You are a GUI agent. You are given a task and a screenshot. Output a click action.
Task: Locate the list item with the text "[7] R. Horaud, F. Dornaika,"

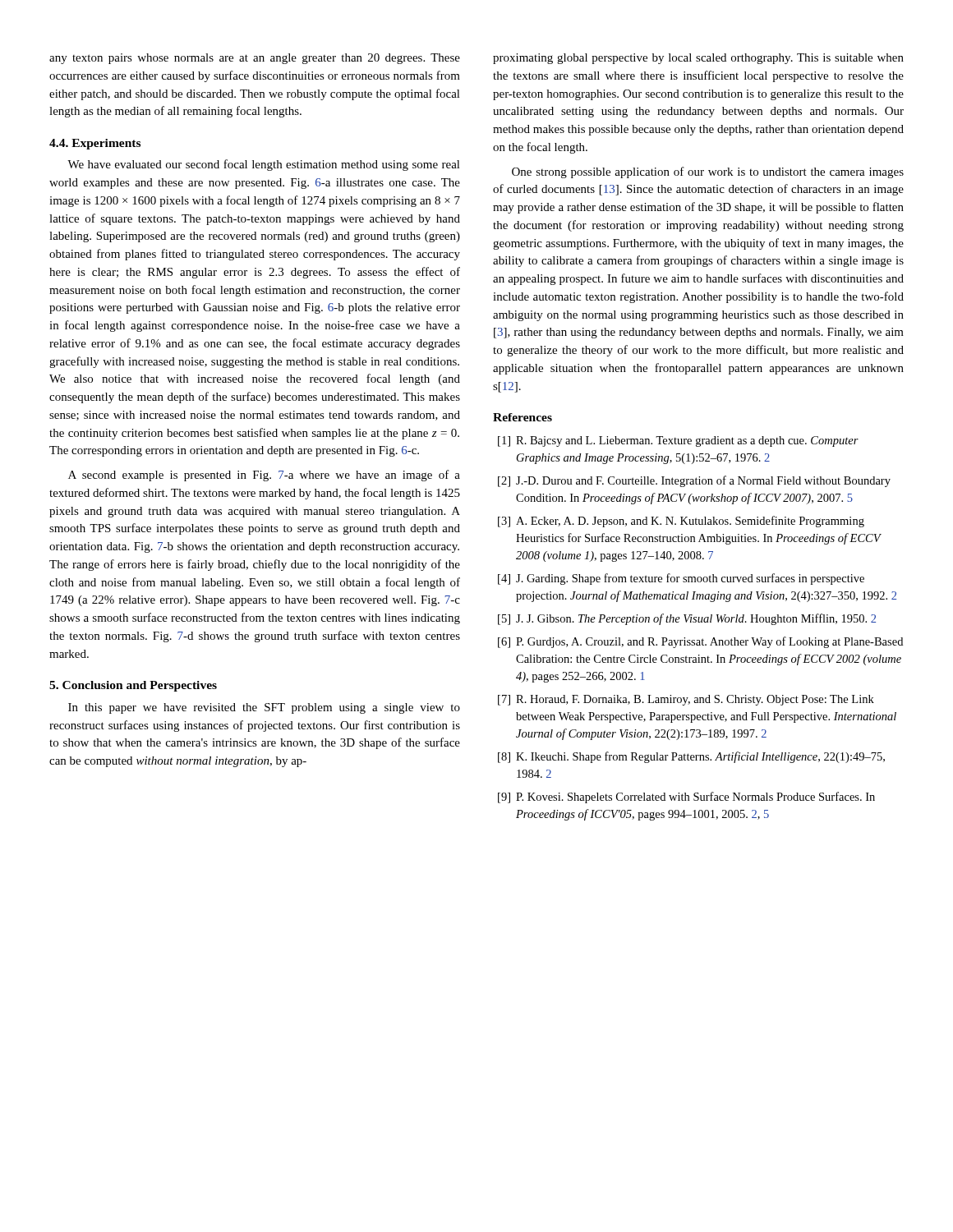tap(698, 717)
